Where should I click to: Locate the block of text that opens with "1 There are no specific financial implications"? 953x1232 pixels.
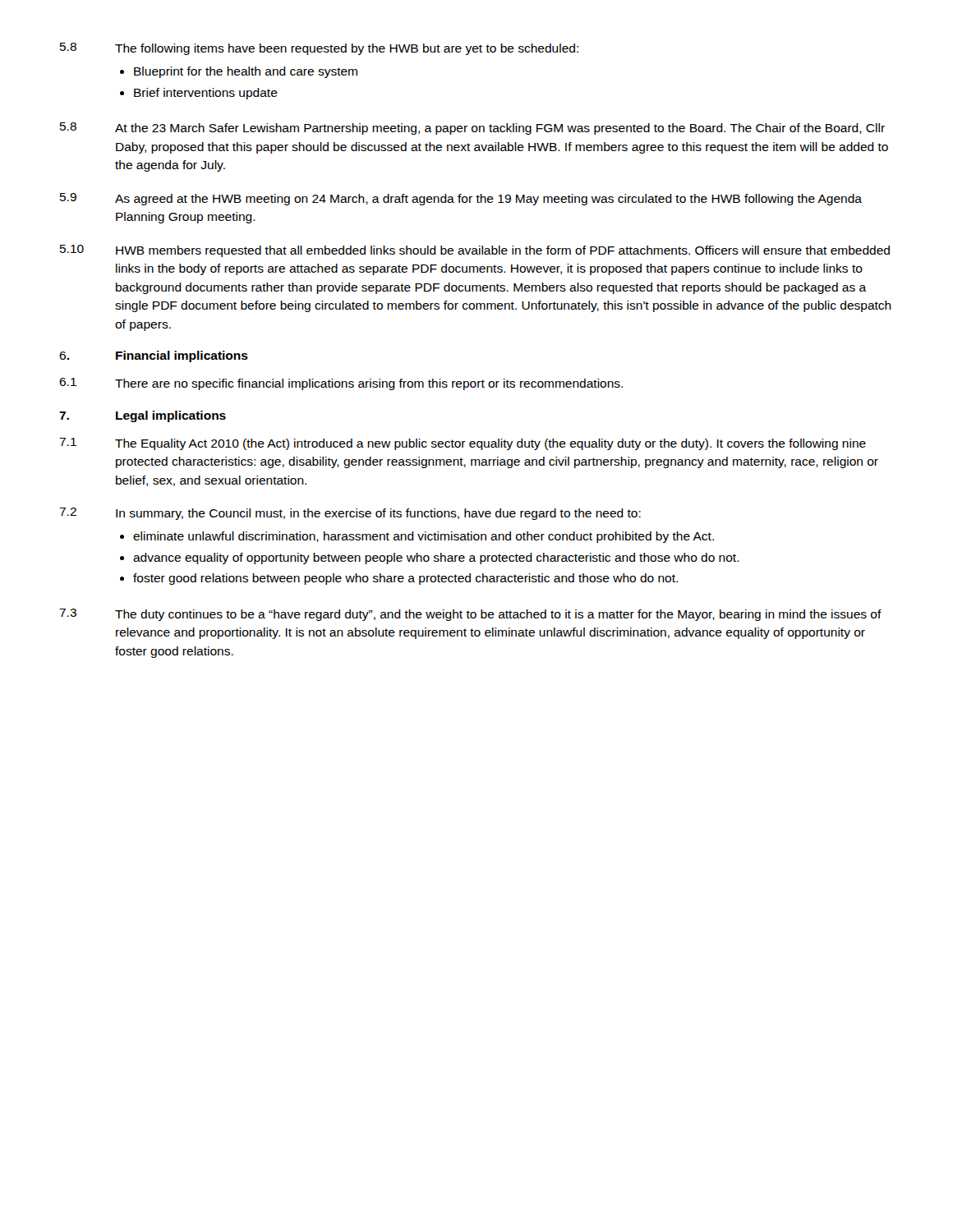coord(476,384)
